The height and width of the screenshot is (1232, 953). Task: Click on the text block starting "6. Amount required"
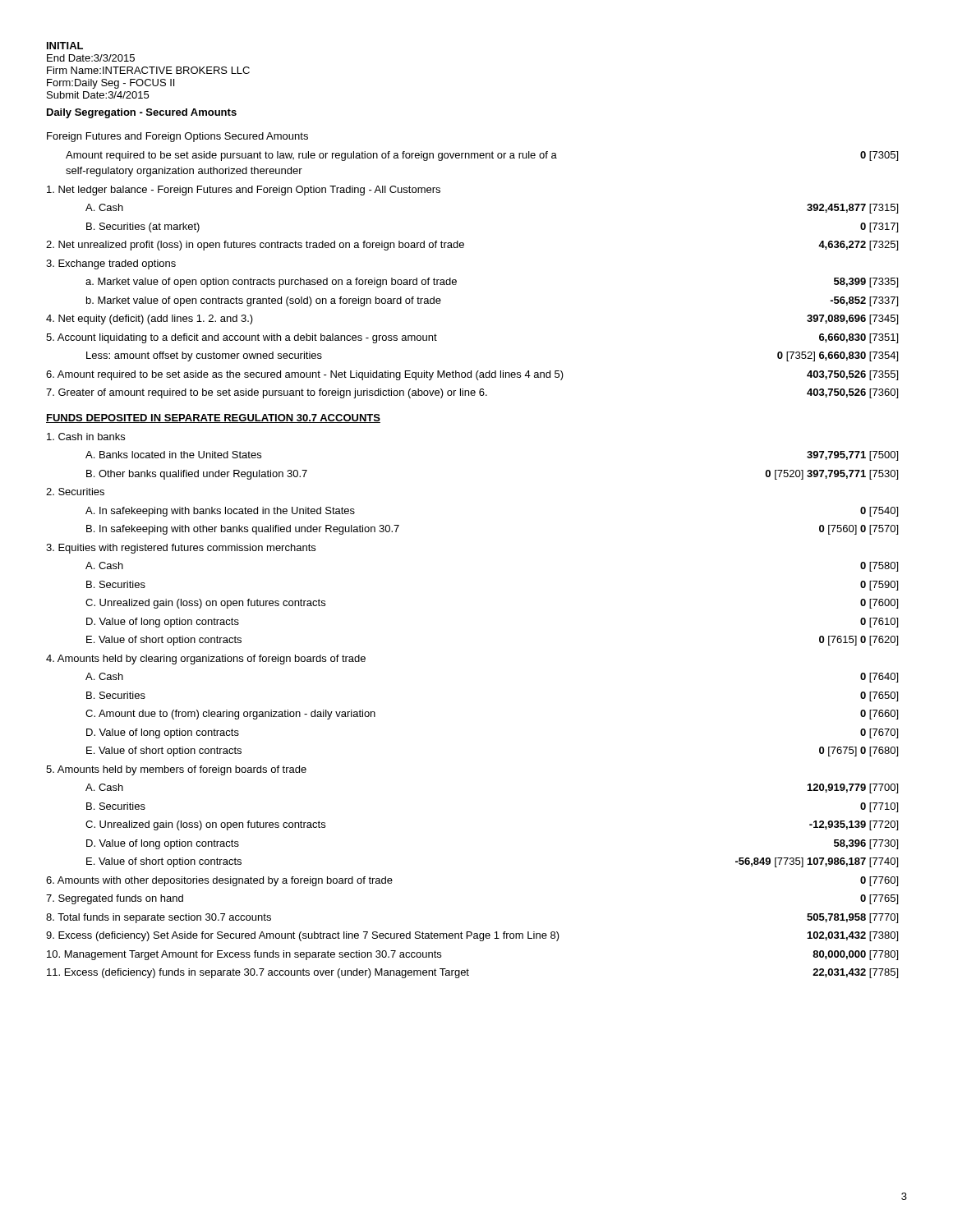305,374
